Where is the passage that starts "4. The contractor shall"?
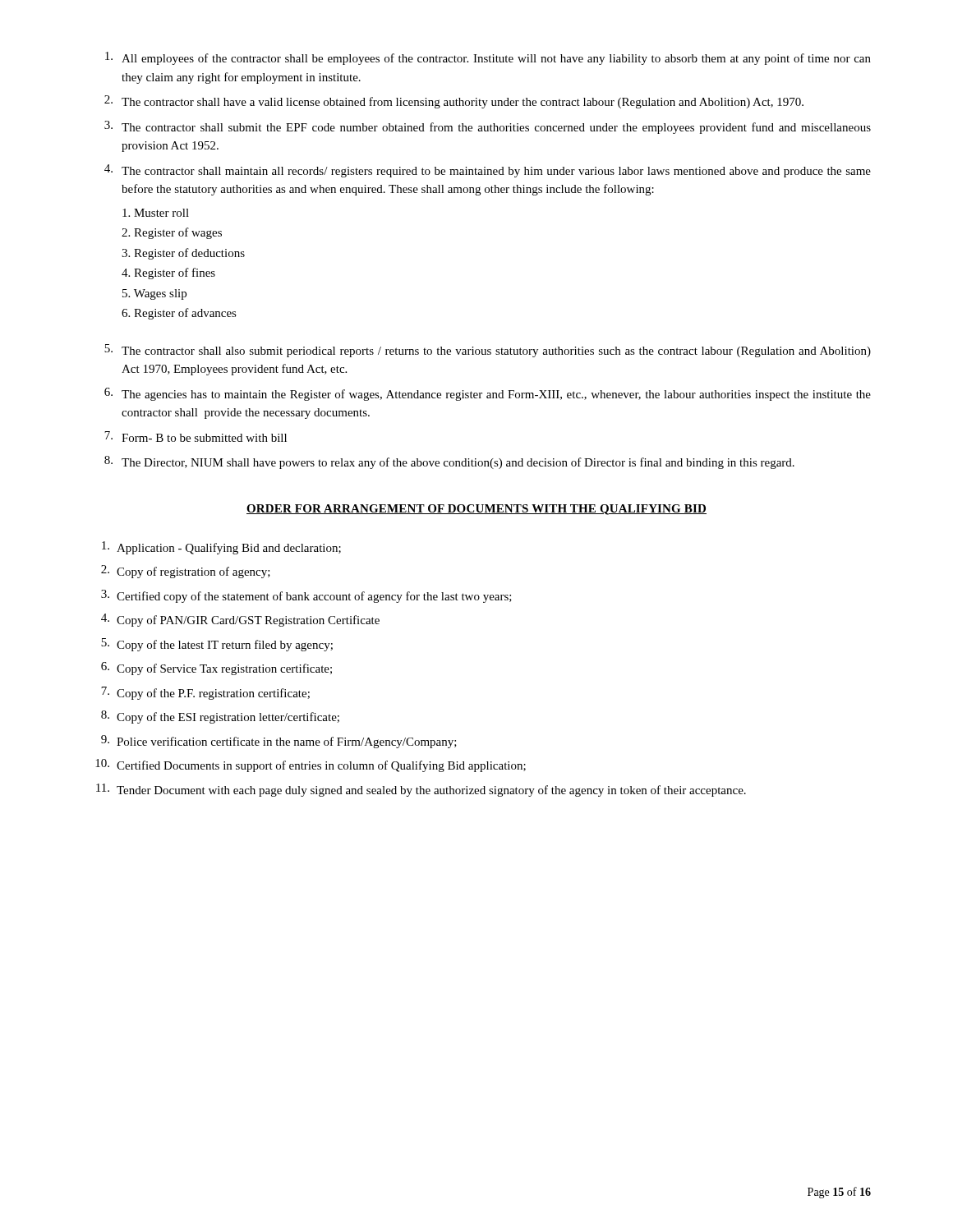The height and width of the screenshot is (1232, 953). [x=488, y=171]
